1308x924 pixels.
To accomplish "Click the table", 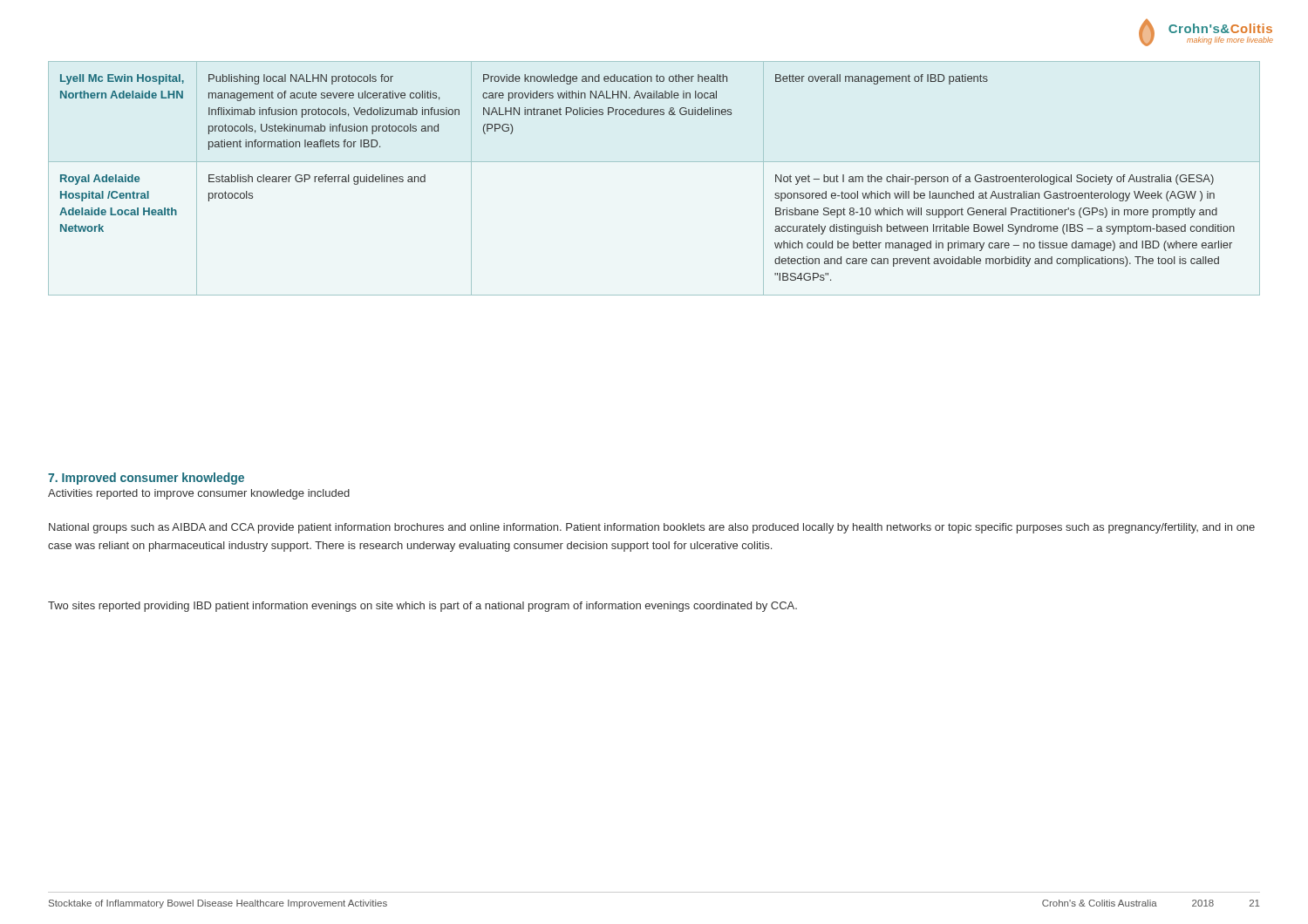I will click(x=654, y=178).
